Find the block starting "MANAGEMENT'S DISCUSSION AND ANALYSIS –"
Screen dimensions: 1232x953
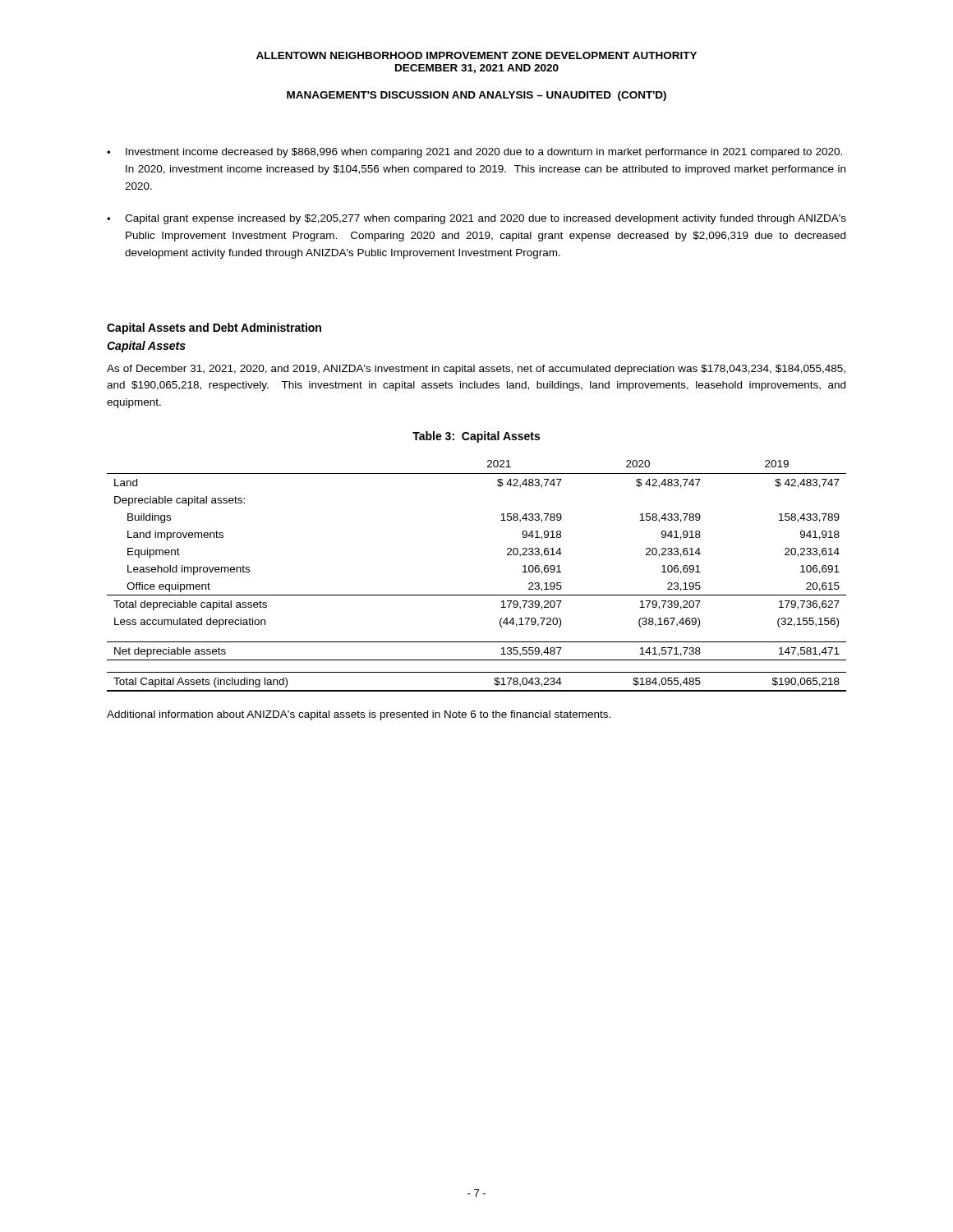(476, 95)
